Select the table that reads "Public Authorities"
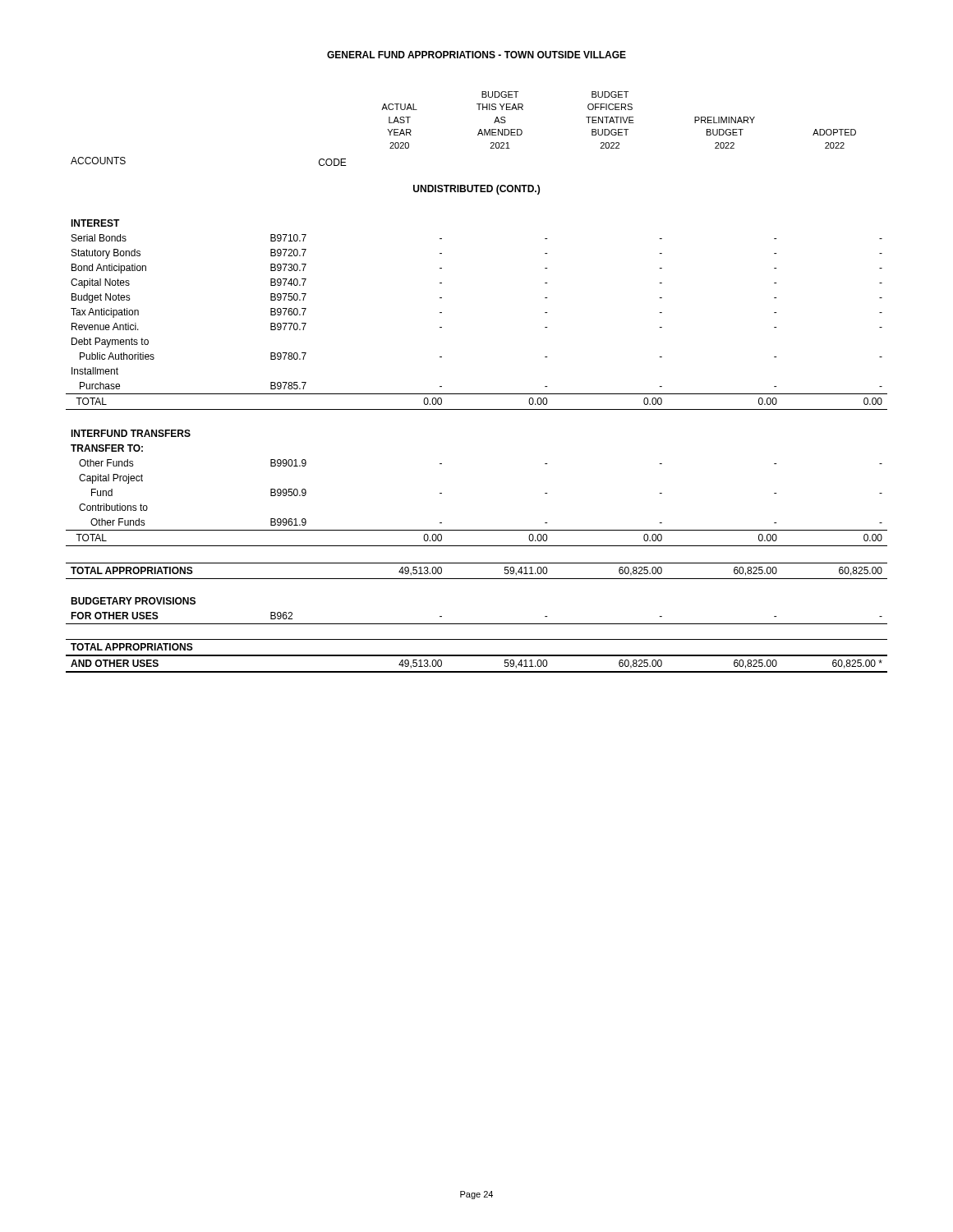The height and width of the screenshot is (1232, 953). pos(476,380)
